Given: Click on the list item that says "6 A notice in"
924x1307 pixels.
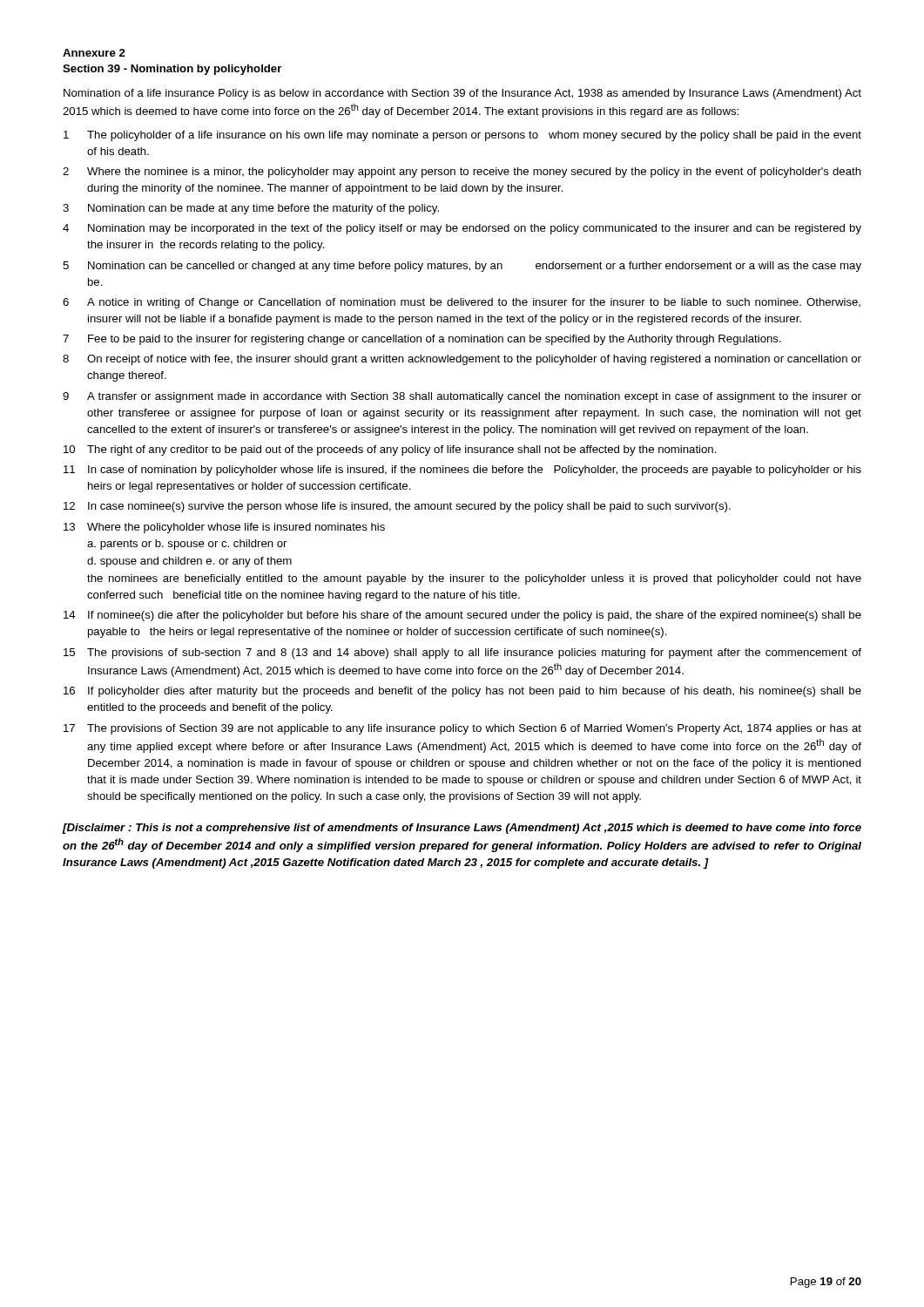Looking at the screenshot, I should pos(462,310).
